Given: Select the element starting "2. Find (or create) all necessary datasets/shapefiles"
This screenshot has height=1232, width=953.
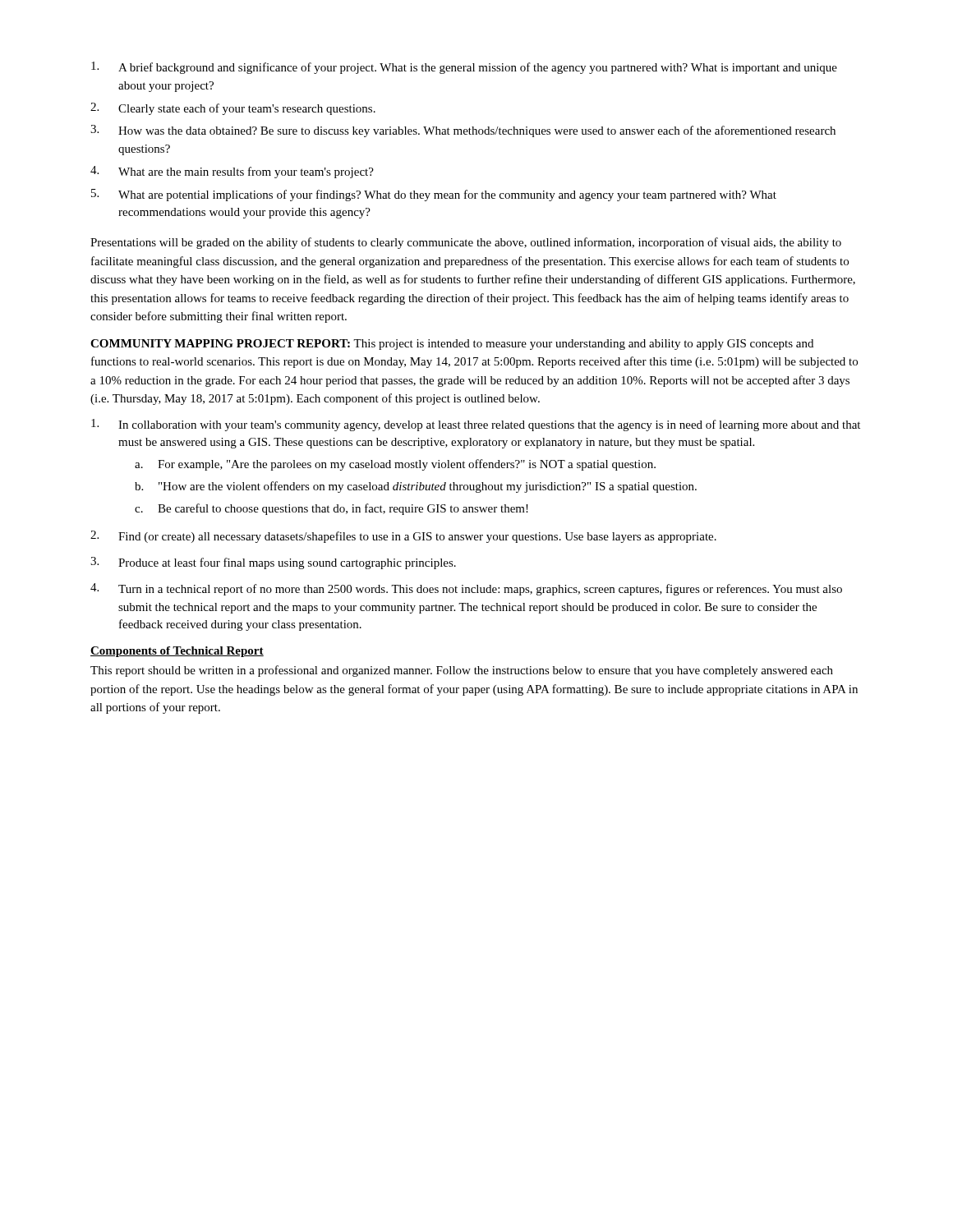Looking at the screenshot, I should (476, 537).
